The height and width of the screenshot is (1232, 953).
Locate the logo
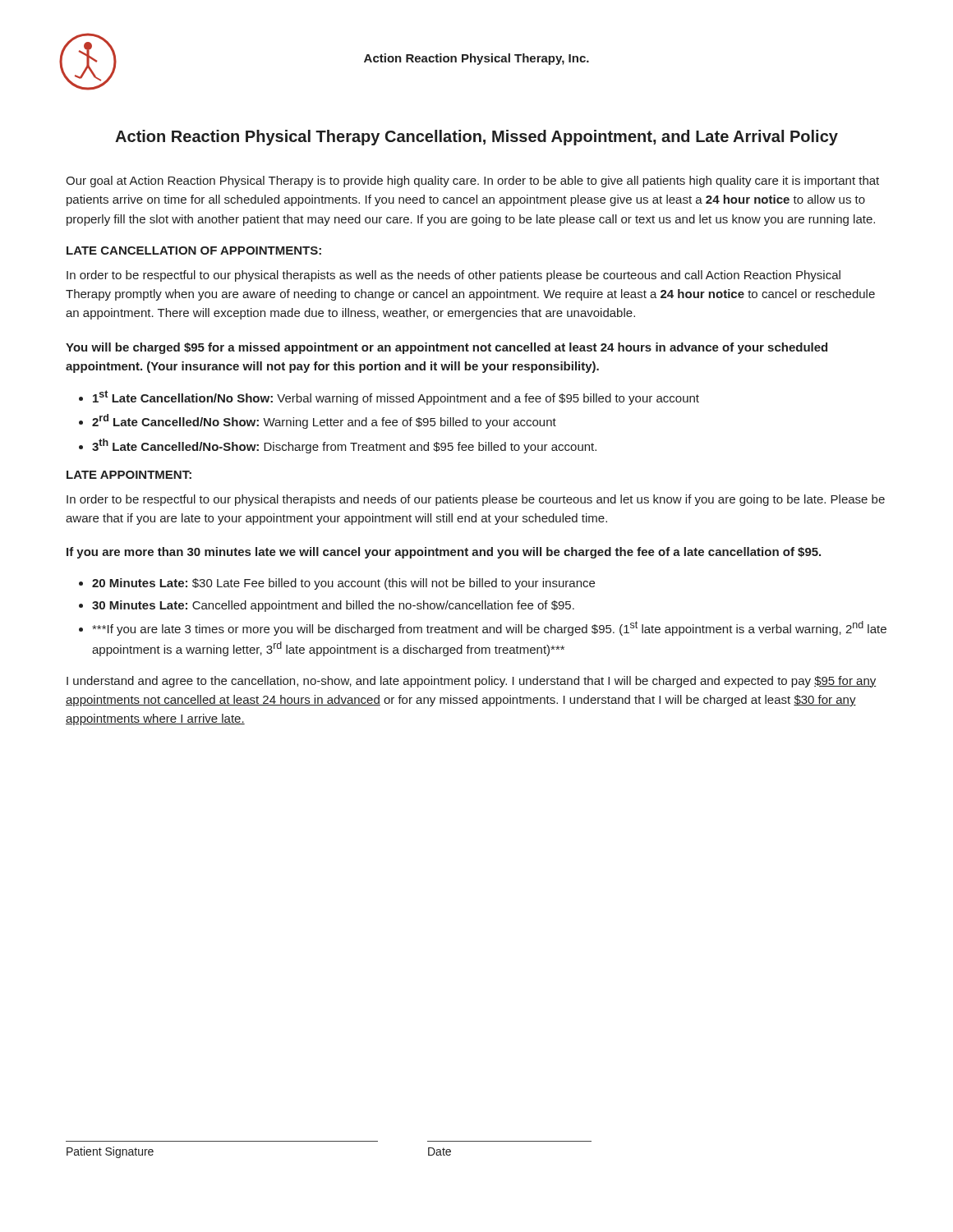[88, 62]
